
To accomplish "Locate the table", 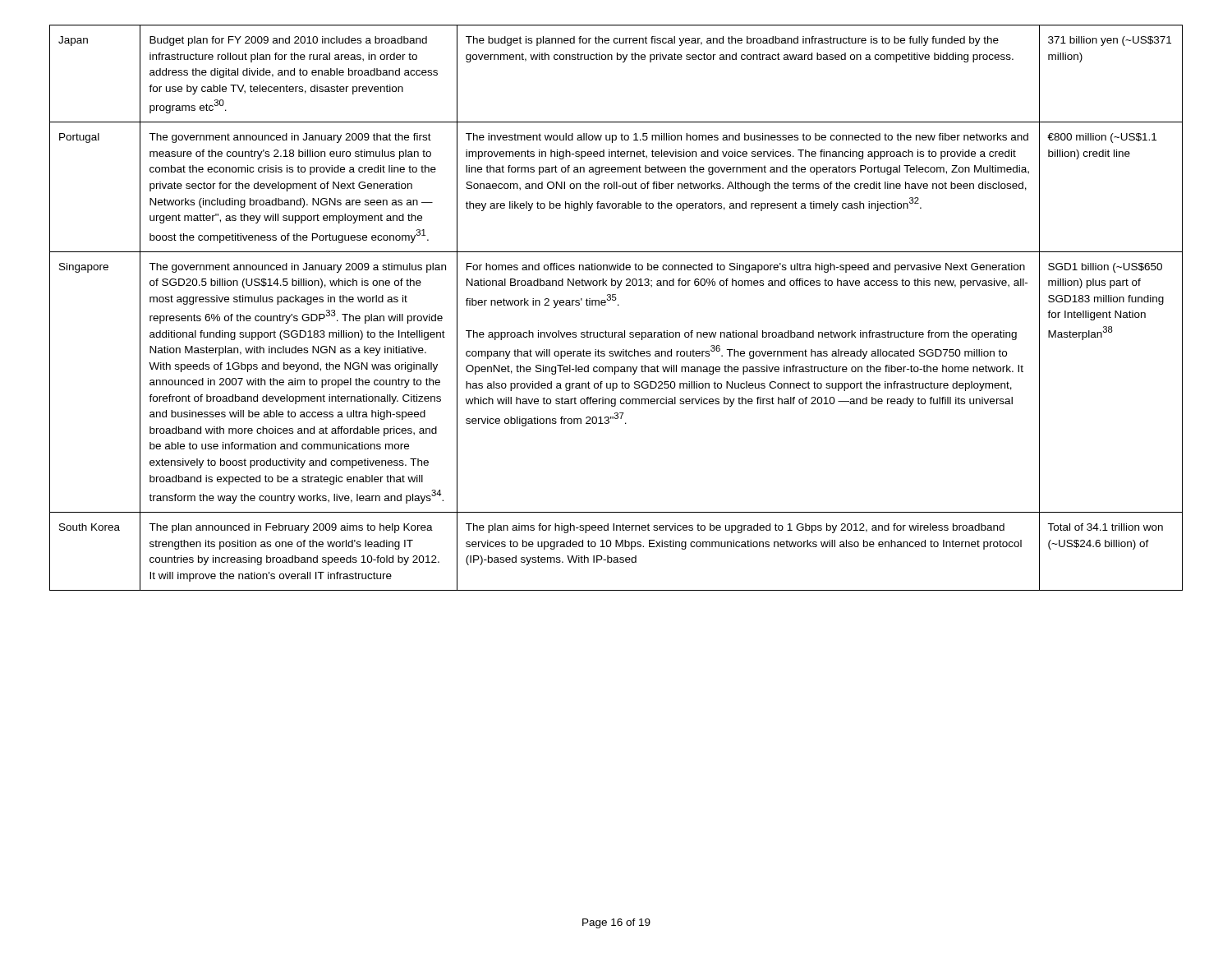I will click(616, 466).
